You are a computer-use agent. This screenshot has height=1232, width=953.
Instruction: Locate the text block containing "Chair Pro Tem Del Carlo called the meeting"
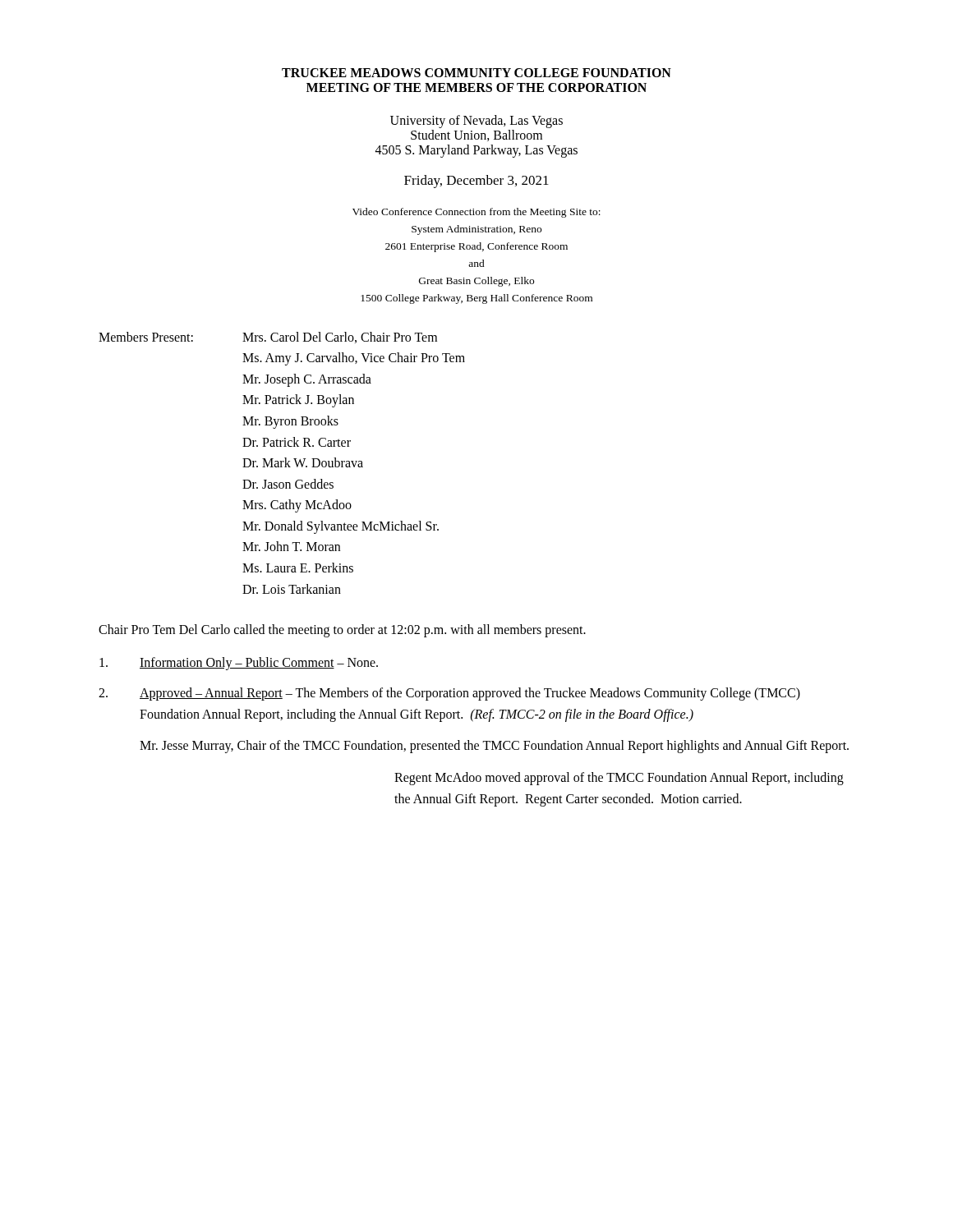click(x=342, y=630)
